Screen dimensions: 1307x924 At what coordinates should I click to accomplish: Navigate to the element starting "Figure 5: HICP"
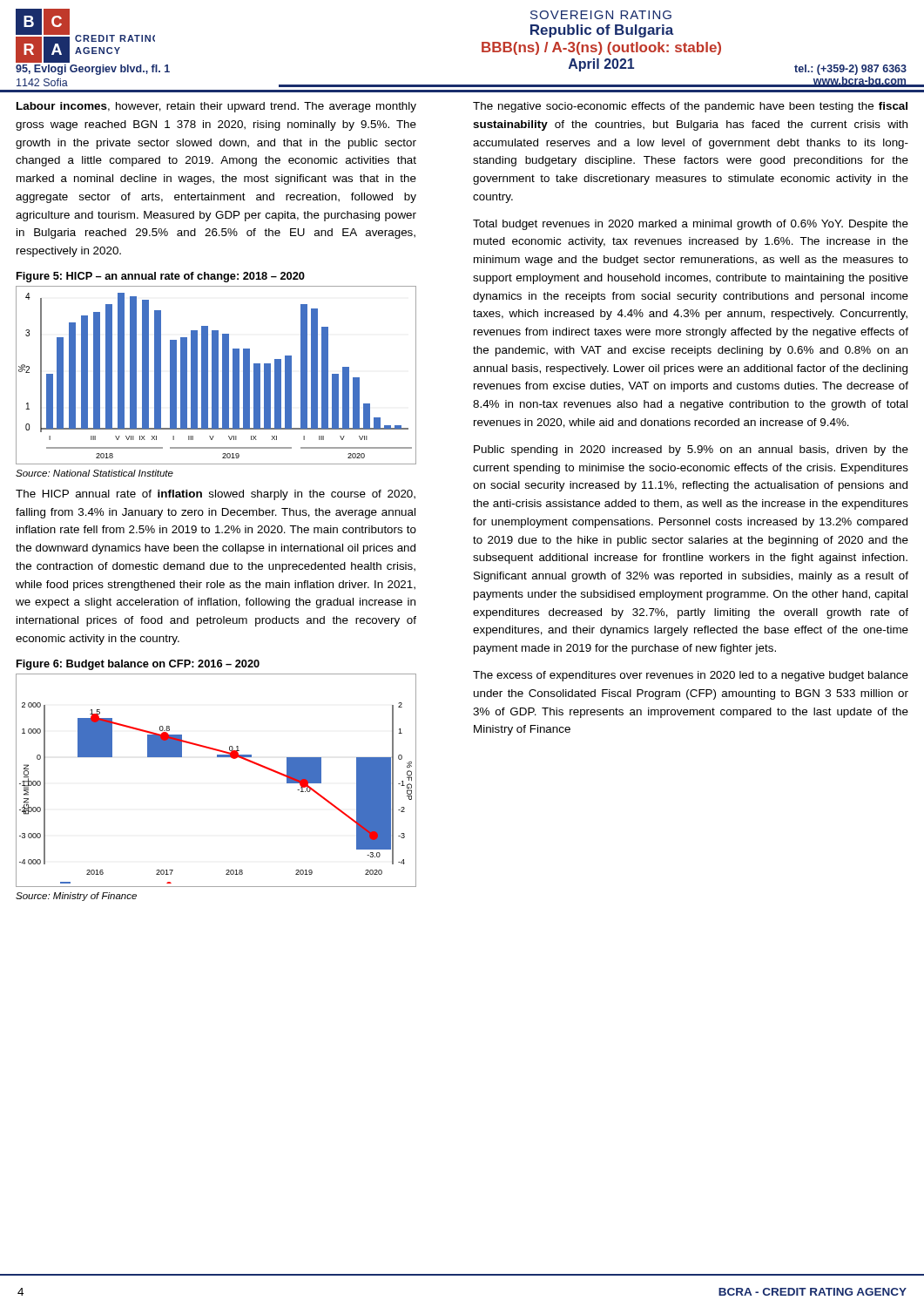(x=160, y=276)
